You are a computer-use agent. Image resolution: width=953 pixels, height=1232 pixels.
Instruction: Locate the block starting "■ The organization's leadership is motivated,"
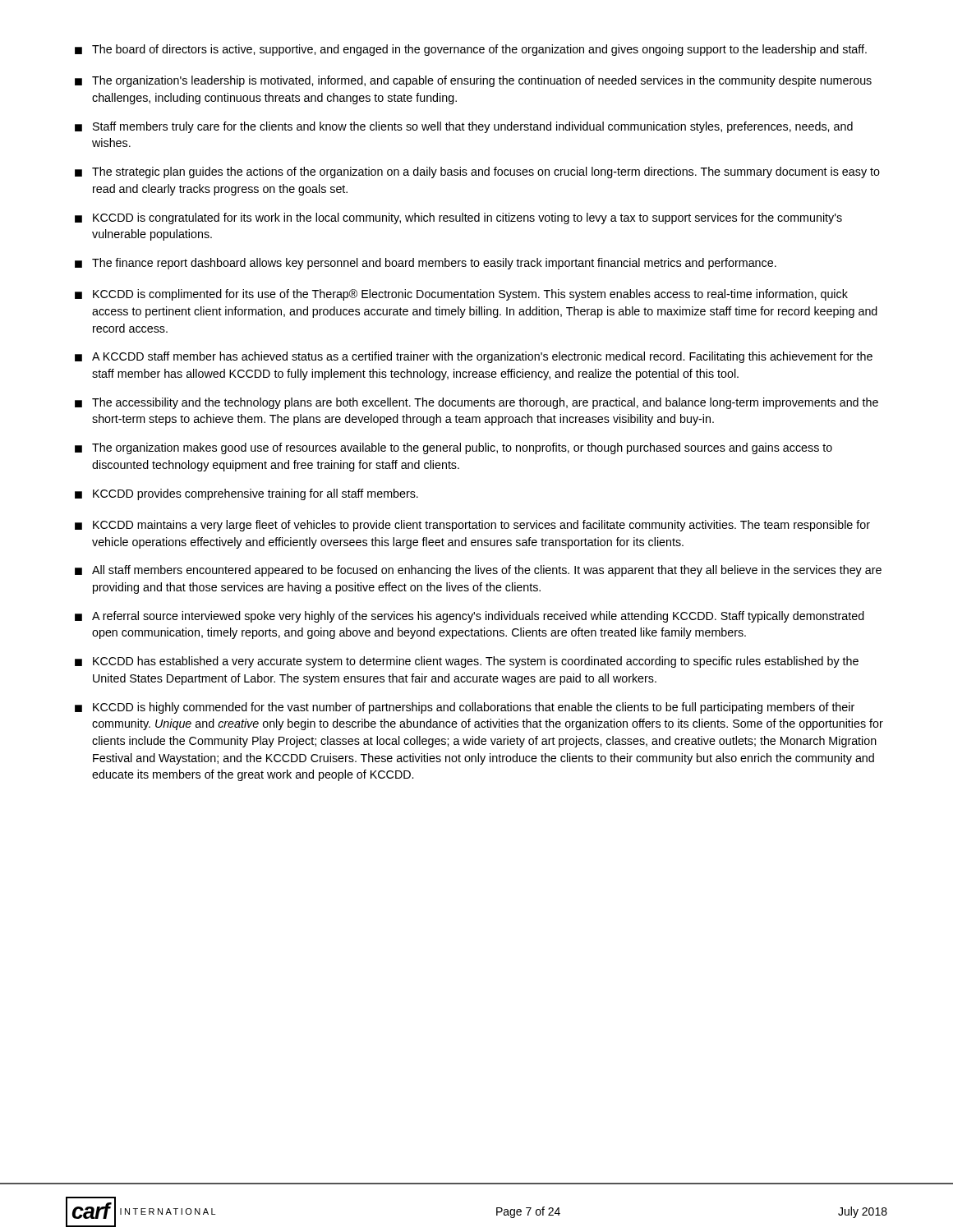point(481,89)
